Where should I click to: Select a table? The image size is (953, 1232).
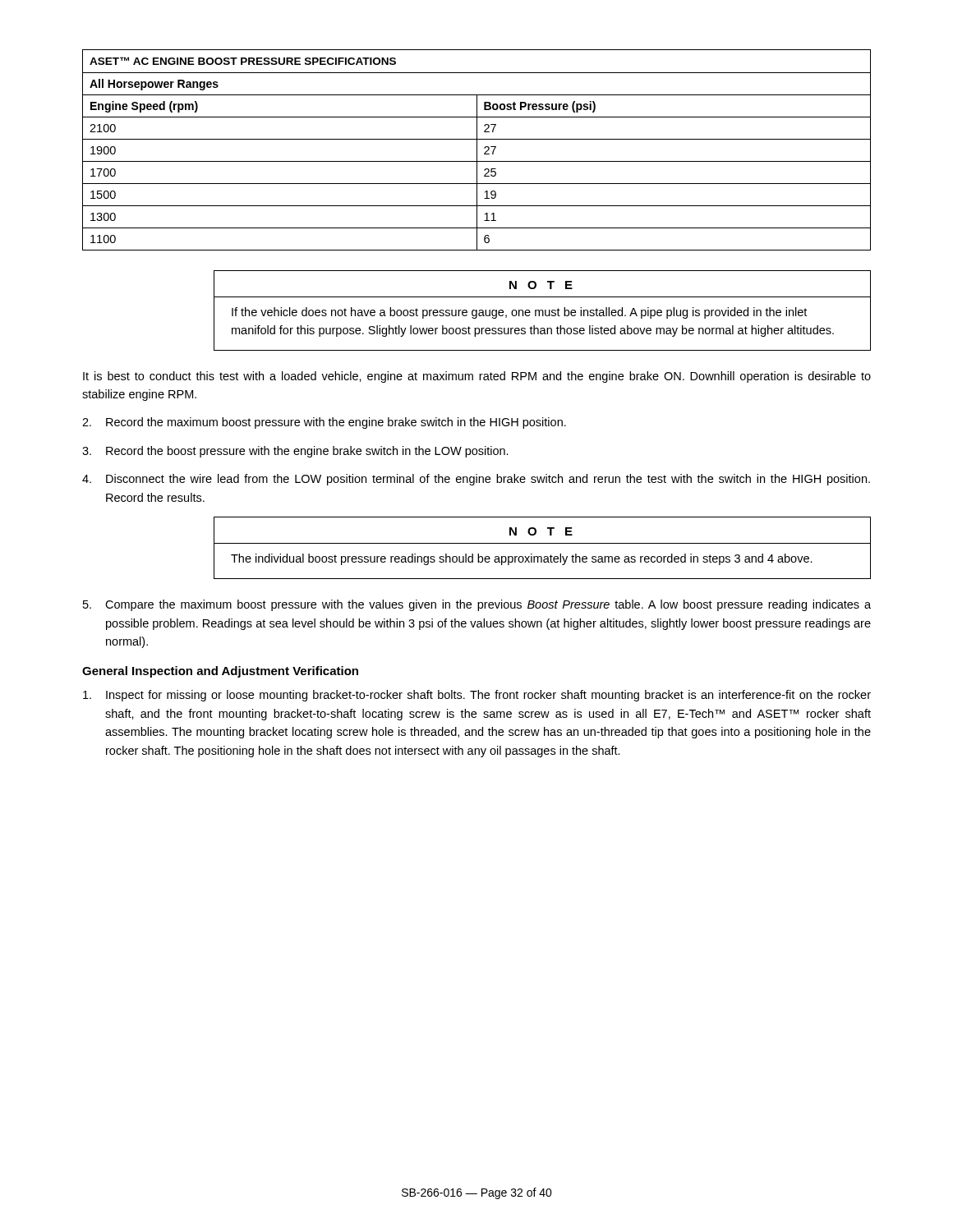(x=476, y=150)
